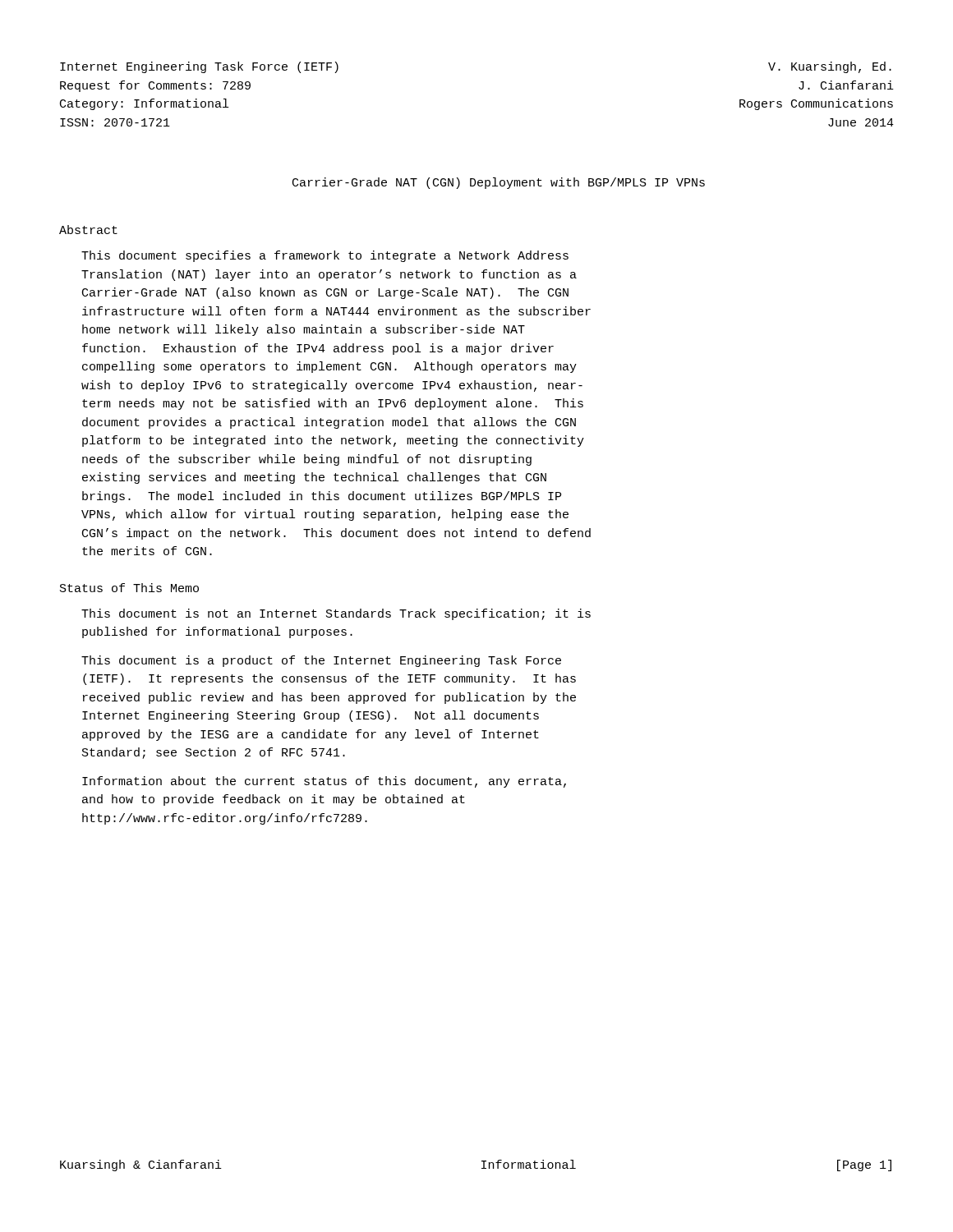Select the text block with the text "This document is a"
953x1232 pixels.
[x=318, y=707]
